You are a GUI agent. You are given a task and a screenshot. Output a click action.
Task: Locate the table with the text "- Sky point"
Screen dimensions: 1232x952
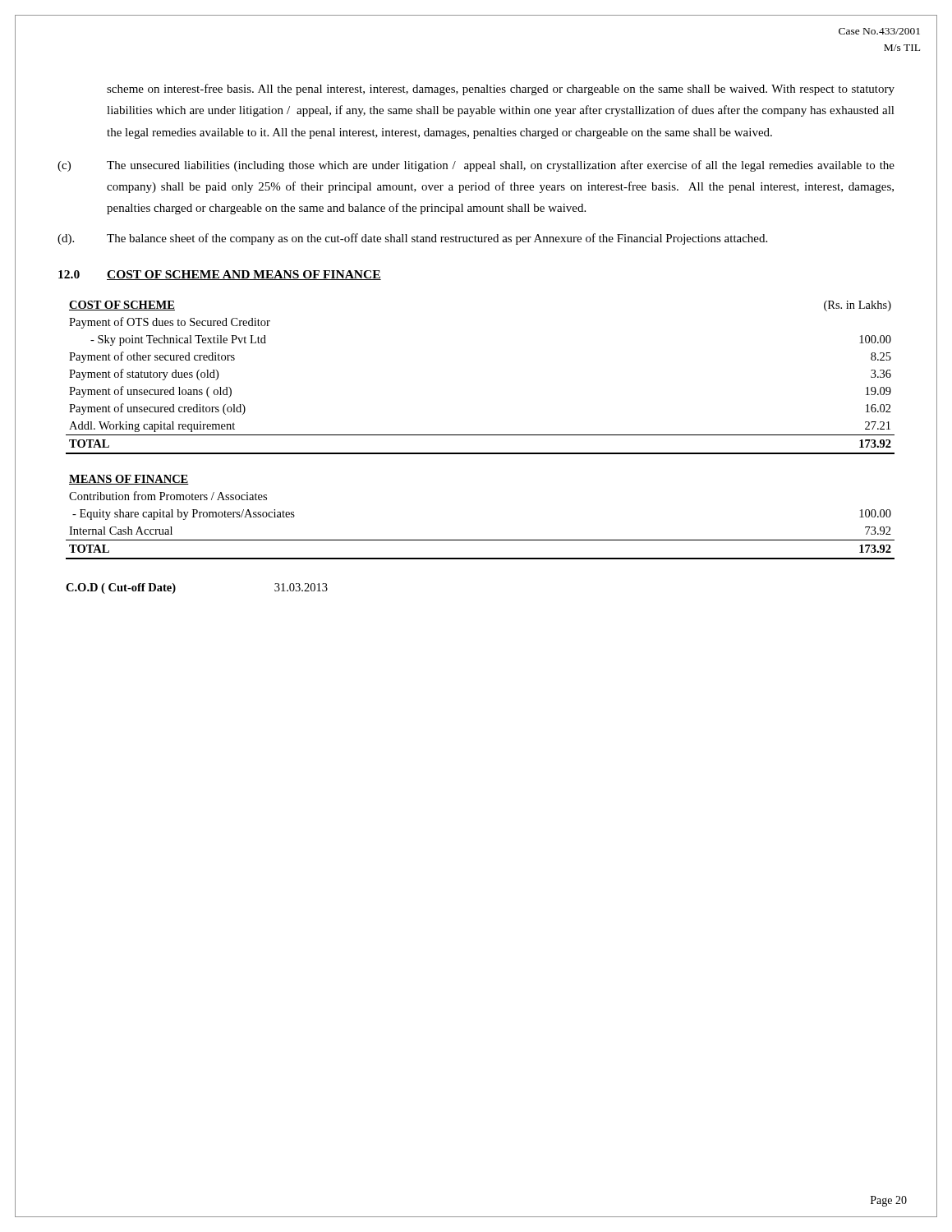(x=476, y=375)
